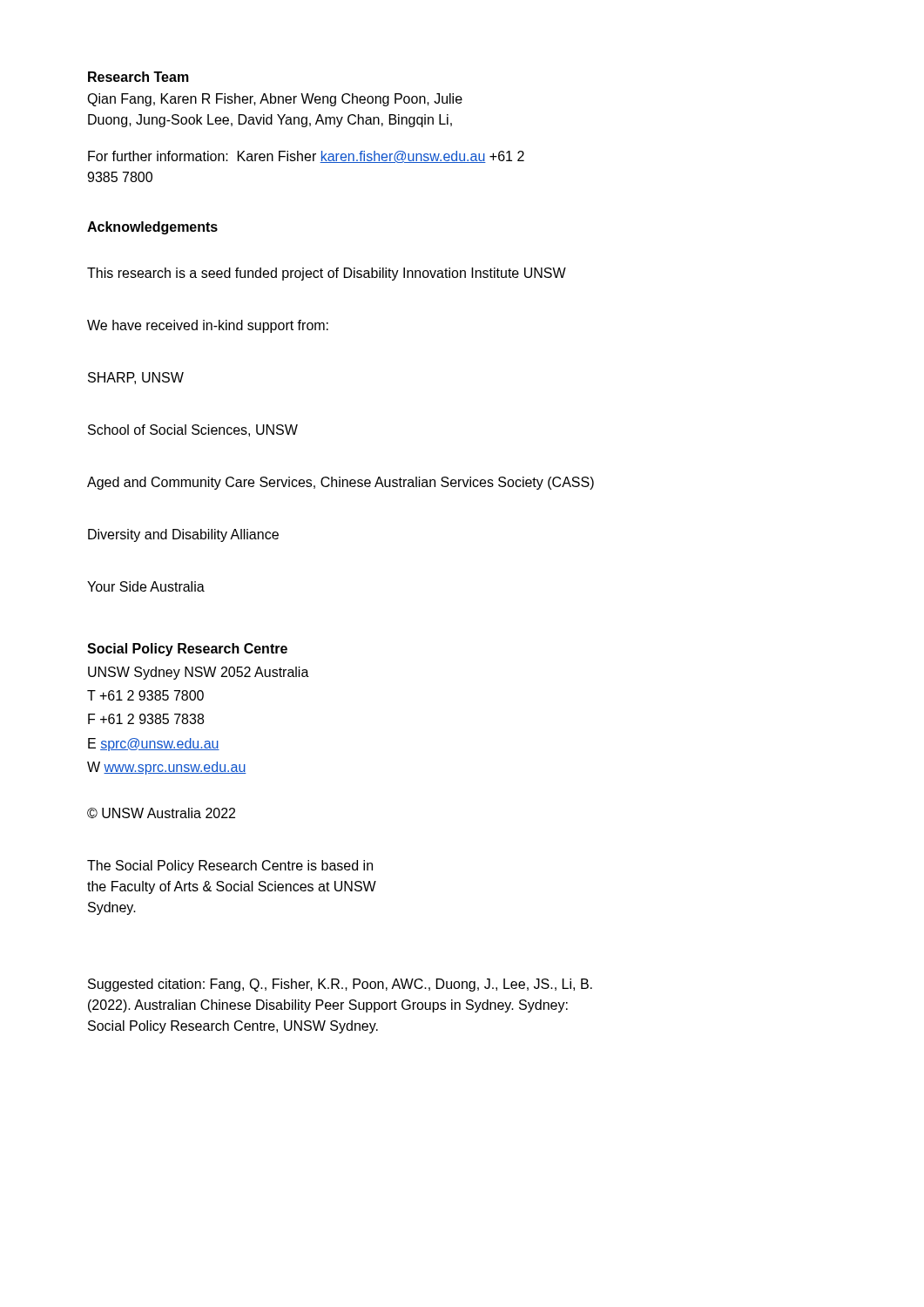Image resolution: width=924 pixels, height=1307 pixels.
Task: Locate the text block starting "Your Side Australia"
Action: click(x=146, y=587)
